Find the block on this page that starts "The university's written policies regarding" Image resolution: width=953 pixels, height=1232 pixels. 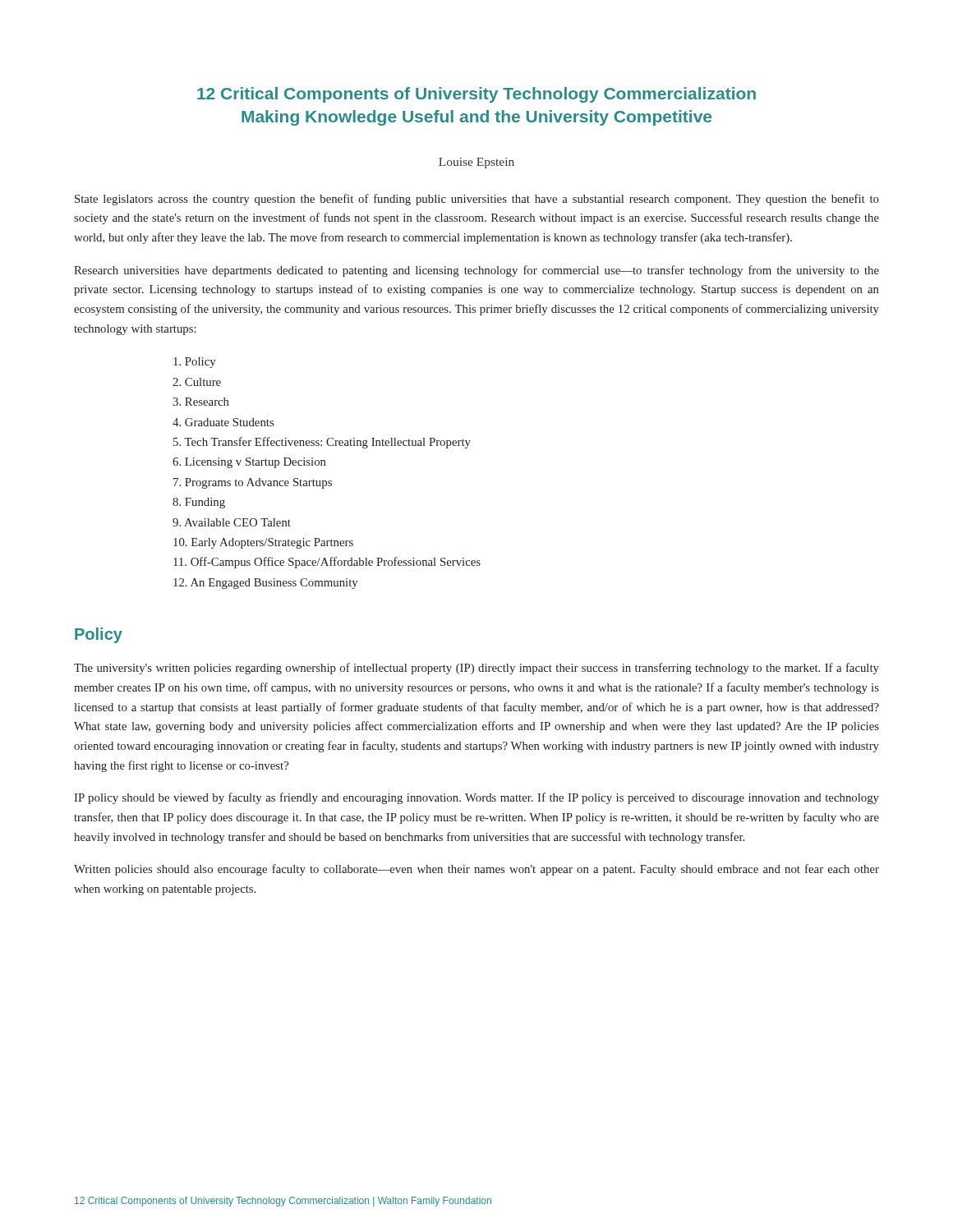(476, 717)
